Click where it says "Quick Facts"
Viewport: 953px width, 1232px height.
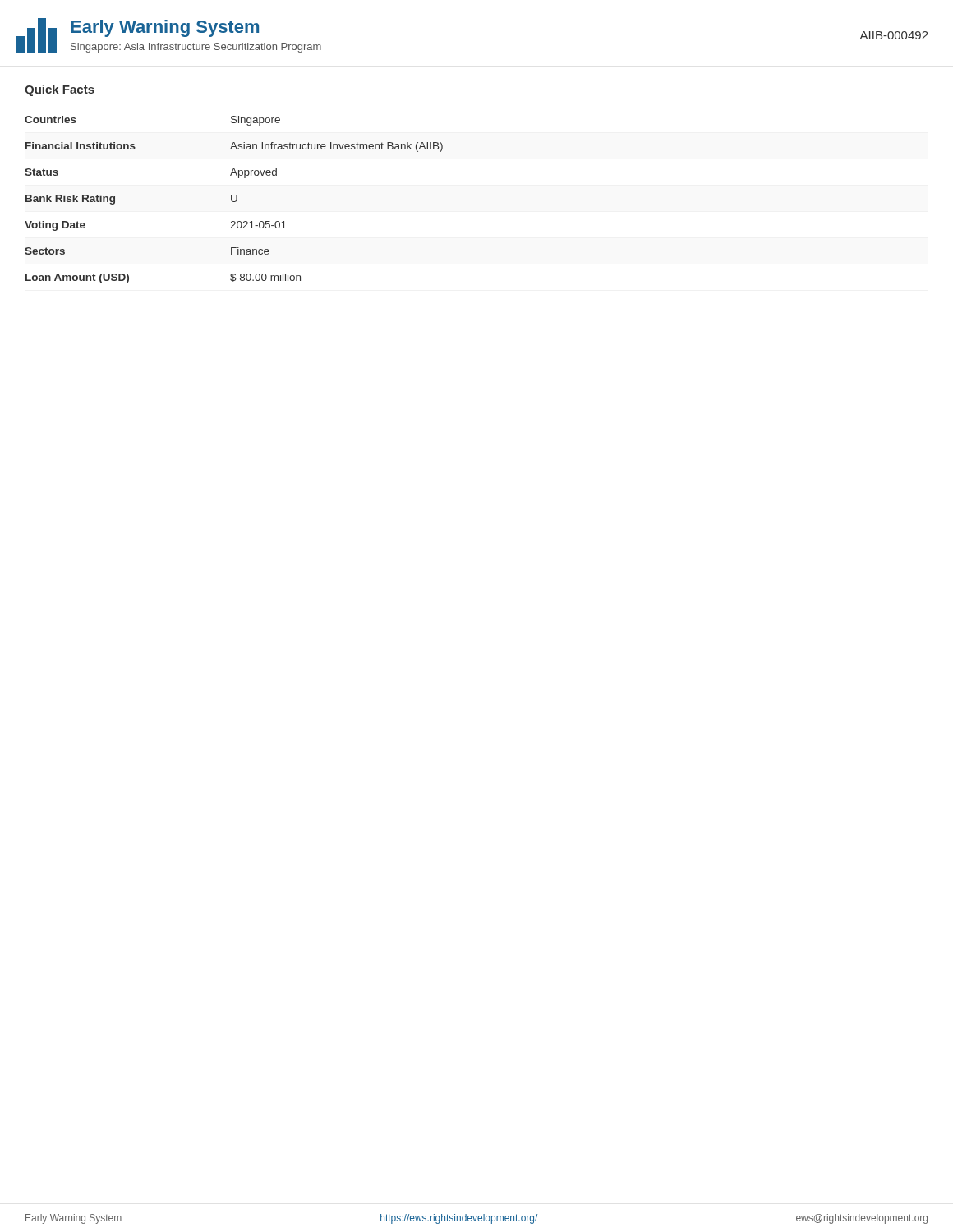point(476,93)
